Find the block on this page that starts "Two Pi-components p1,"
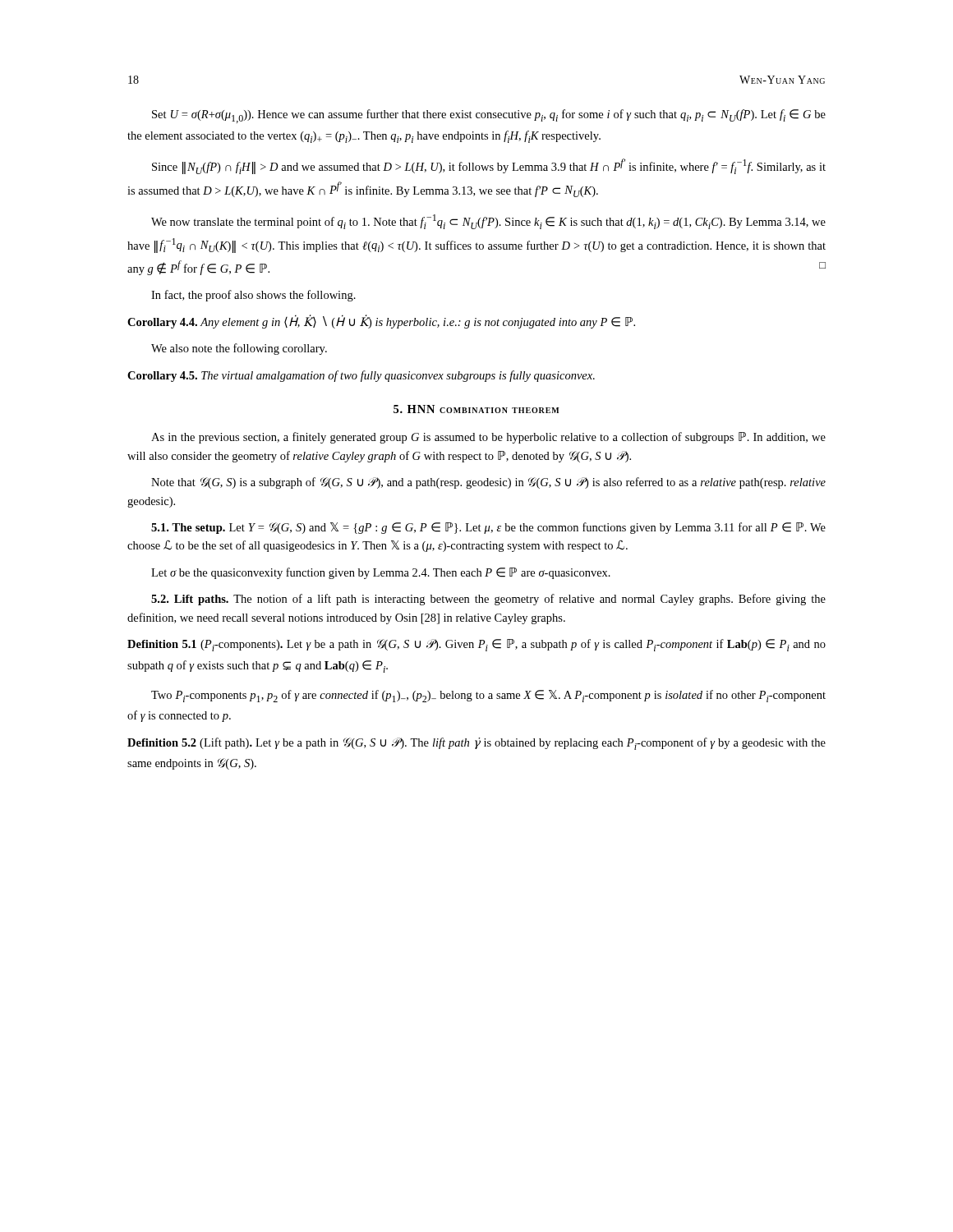953x1232 pixels. click(x=476, y=705)
